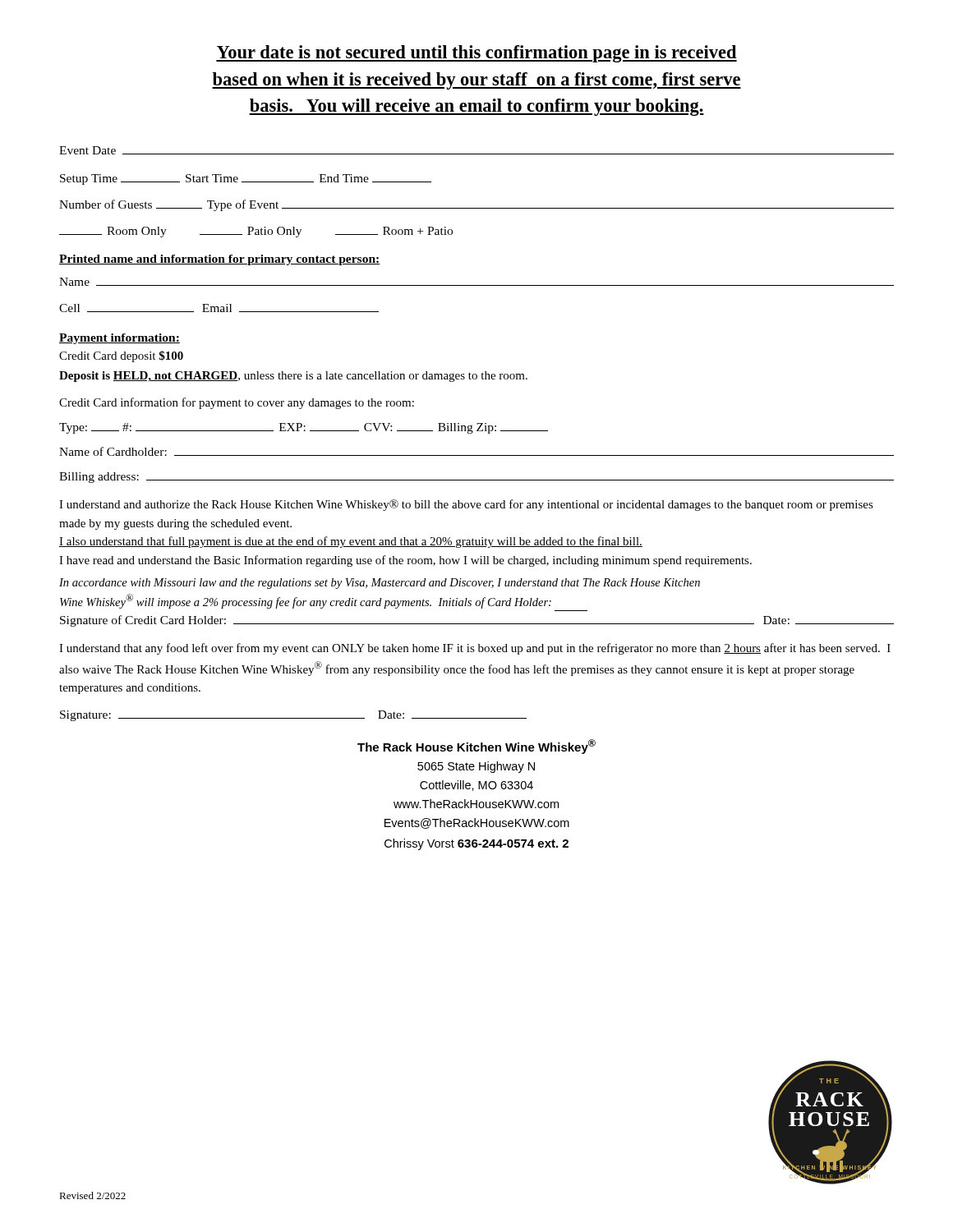Find the passage starting "Setup Time Start Time End Time"
The width and height of the screenshot is (953, 1232).
(x=245, y=178)
